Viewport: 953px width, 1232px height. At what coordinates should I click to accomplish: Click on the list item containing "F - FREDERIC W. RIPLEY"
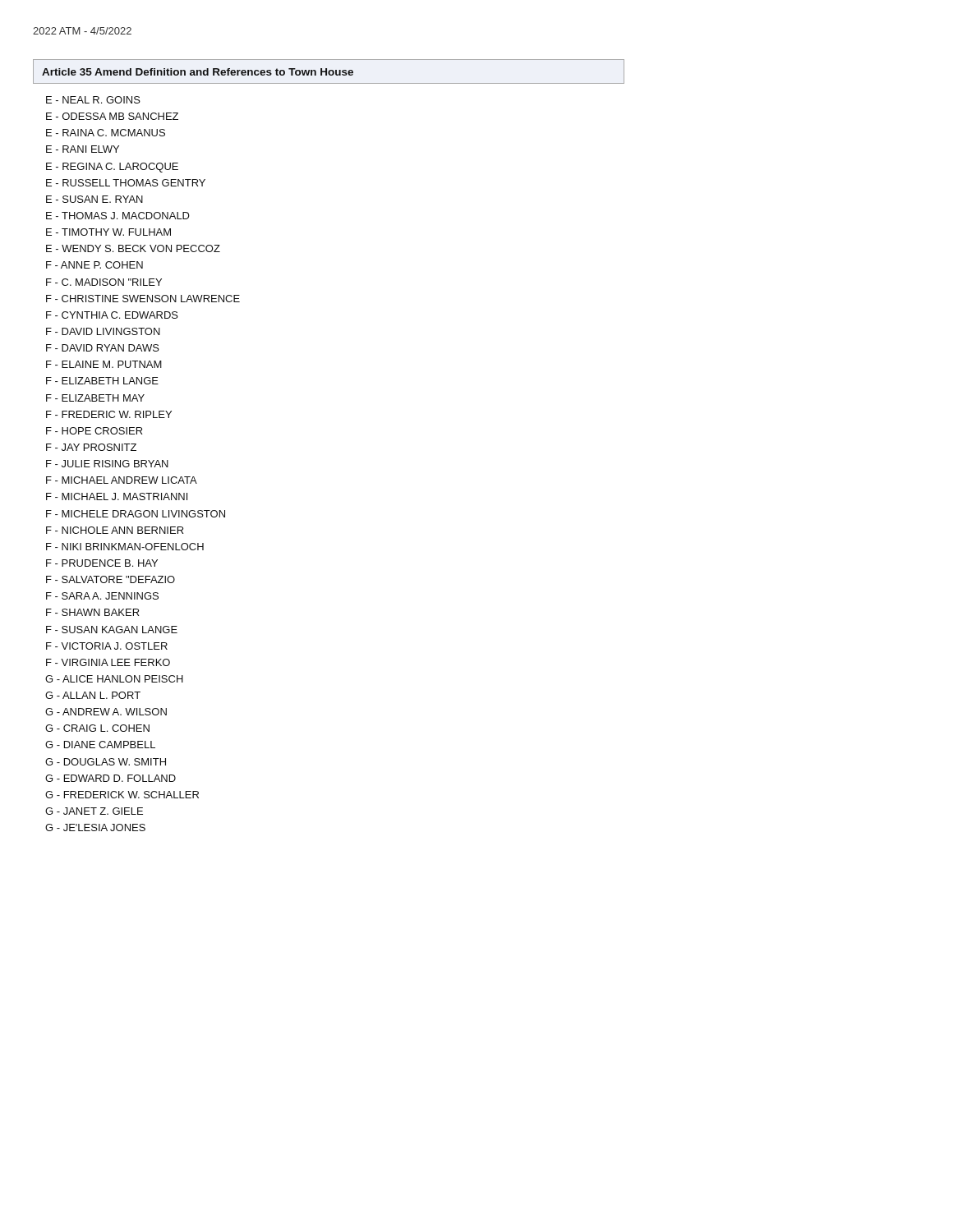[x=109, y=414]
